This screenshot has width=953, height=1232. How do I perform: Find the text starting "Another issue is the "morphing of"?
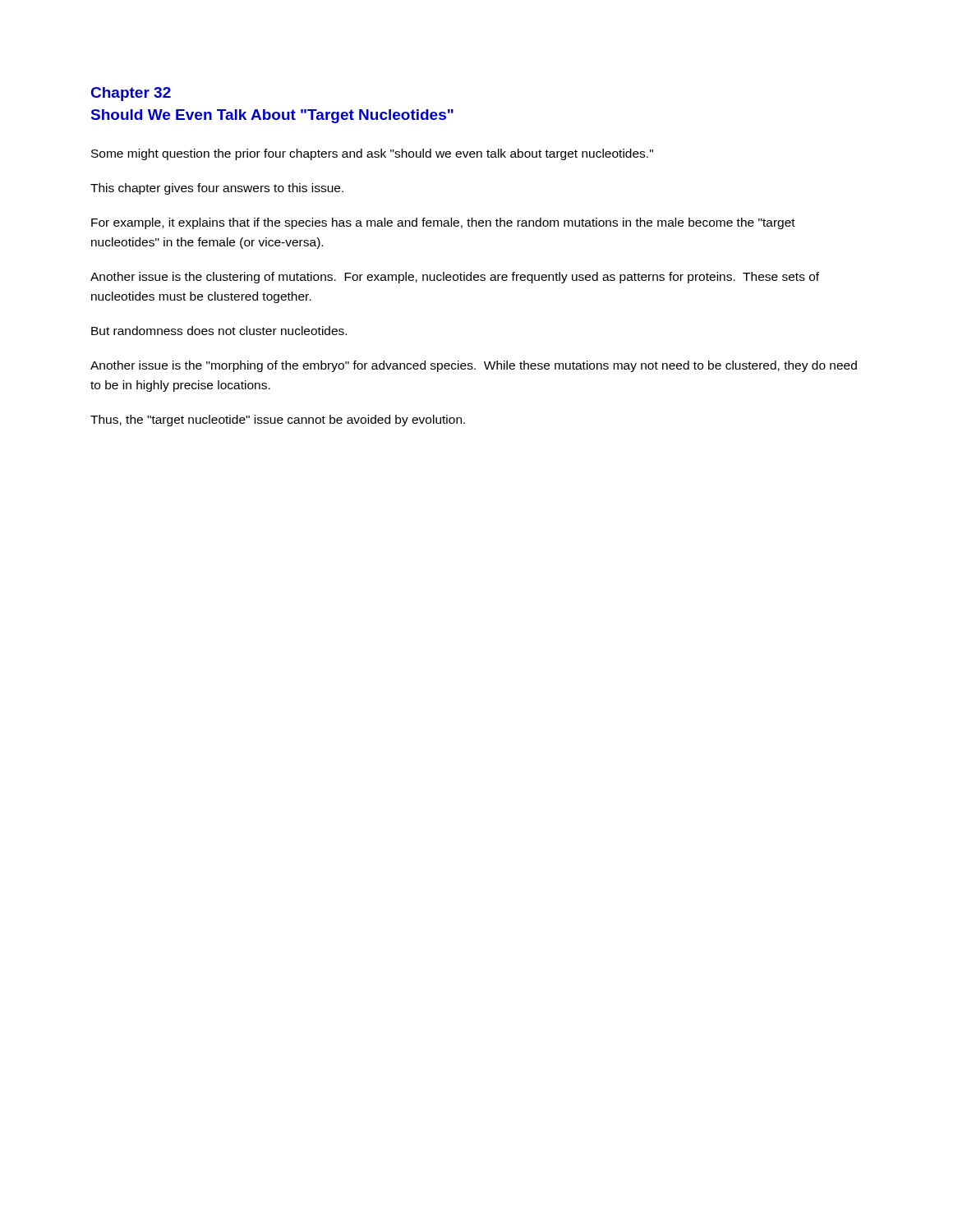pyautogui.click(x=474, y=375)
